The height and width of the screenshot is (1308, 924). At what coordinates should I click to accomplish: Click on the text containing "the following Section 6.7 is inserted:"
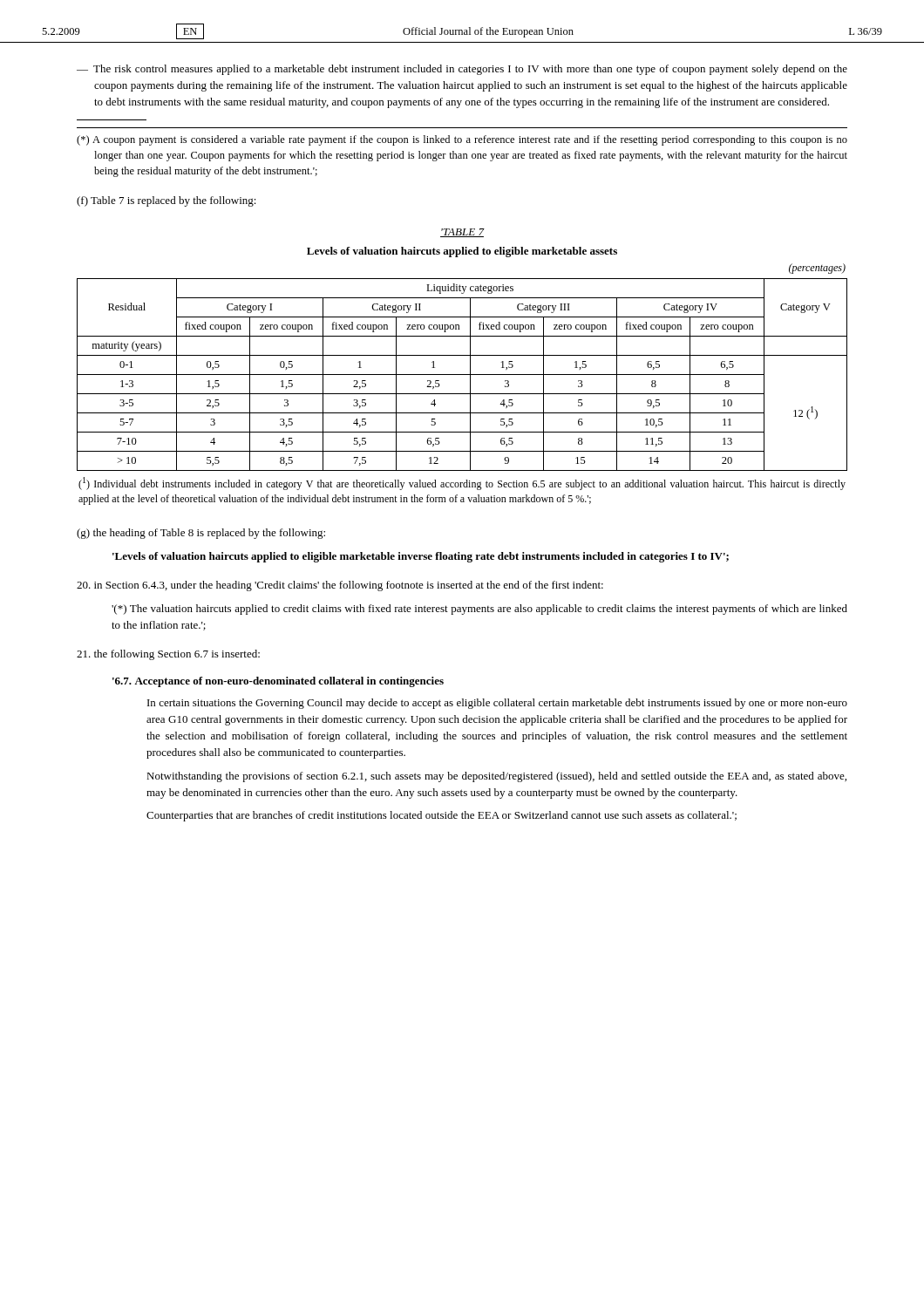[169, 653]
